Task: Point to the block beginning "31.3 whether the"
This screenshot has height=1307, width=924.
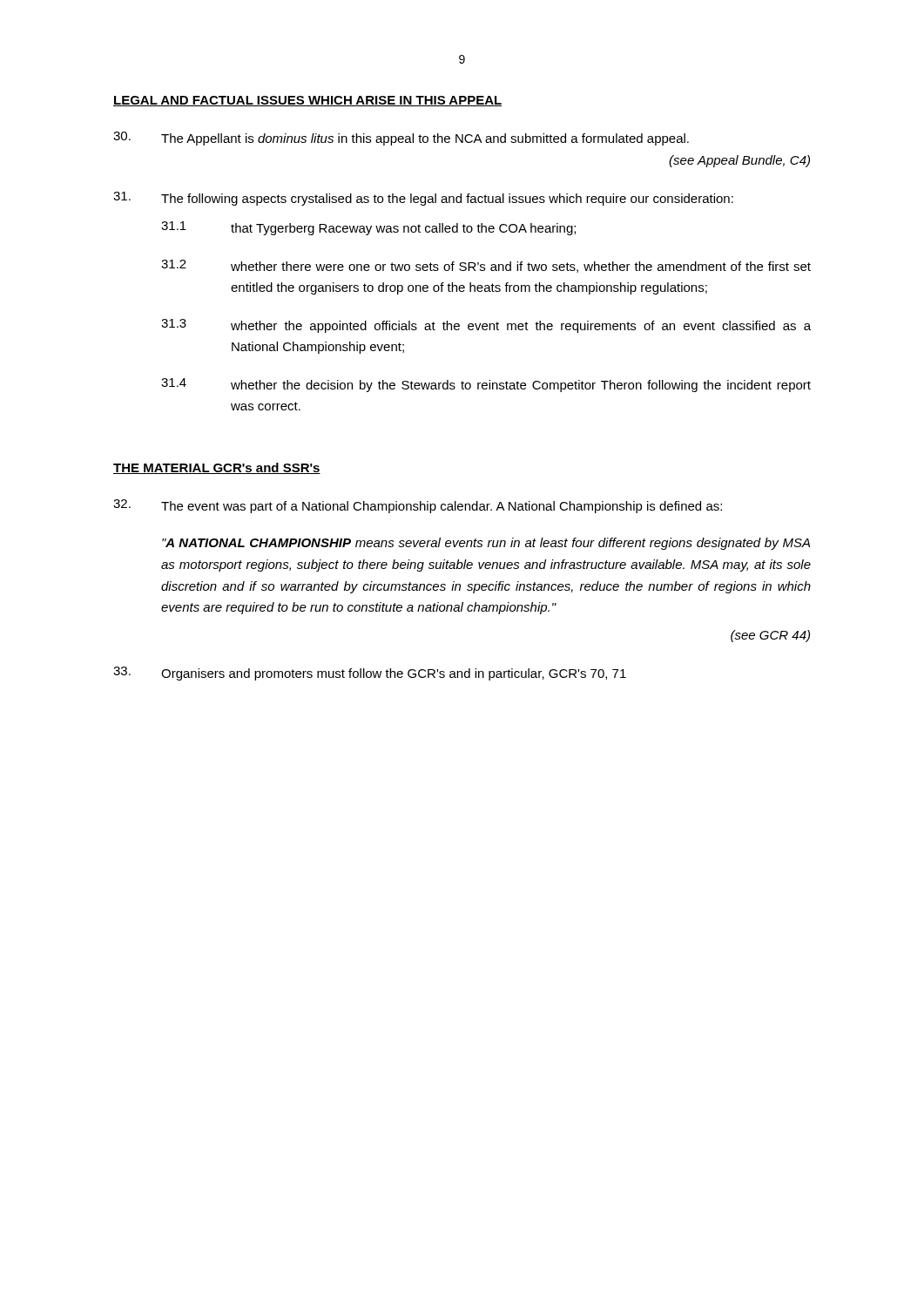Action: coord(486,336)
